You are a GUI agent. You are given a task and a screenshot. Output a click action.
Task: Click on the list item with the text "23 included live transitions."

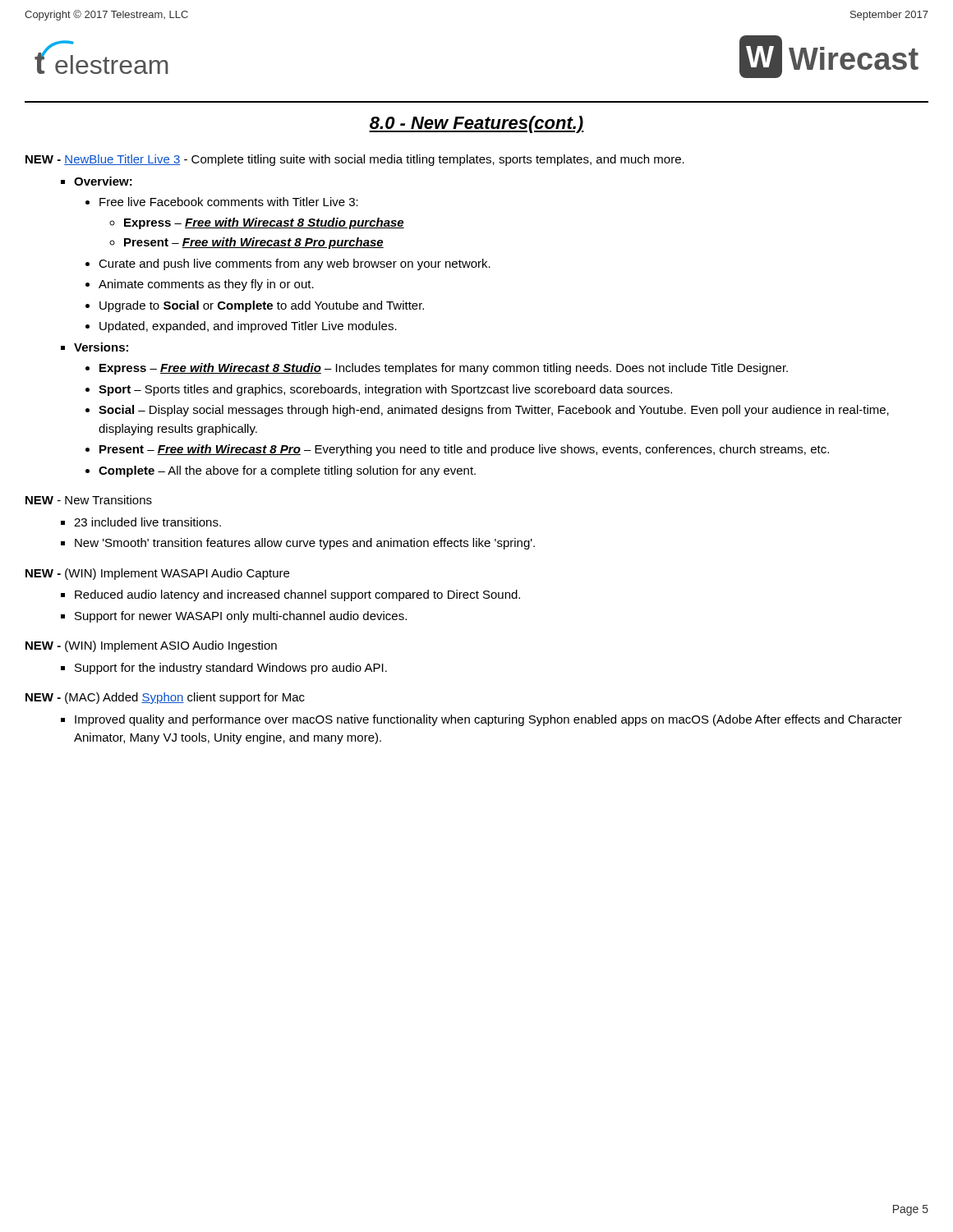coord(148,522)
